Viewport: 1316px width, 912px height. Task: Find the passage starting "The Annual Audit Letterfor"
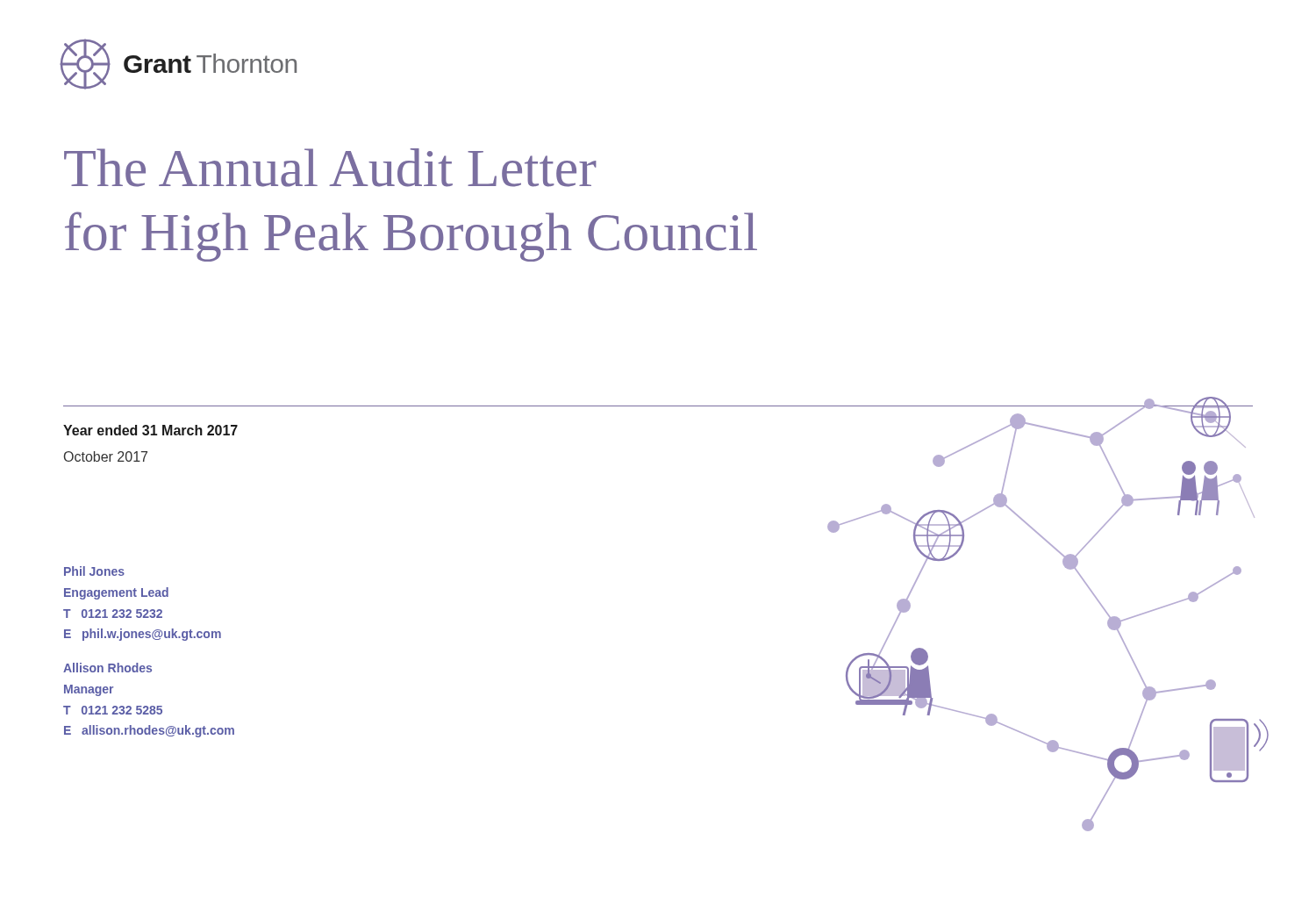tap(411, 200)
